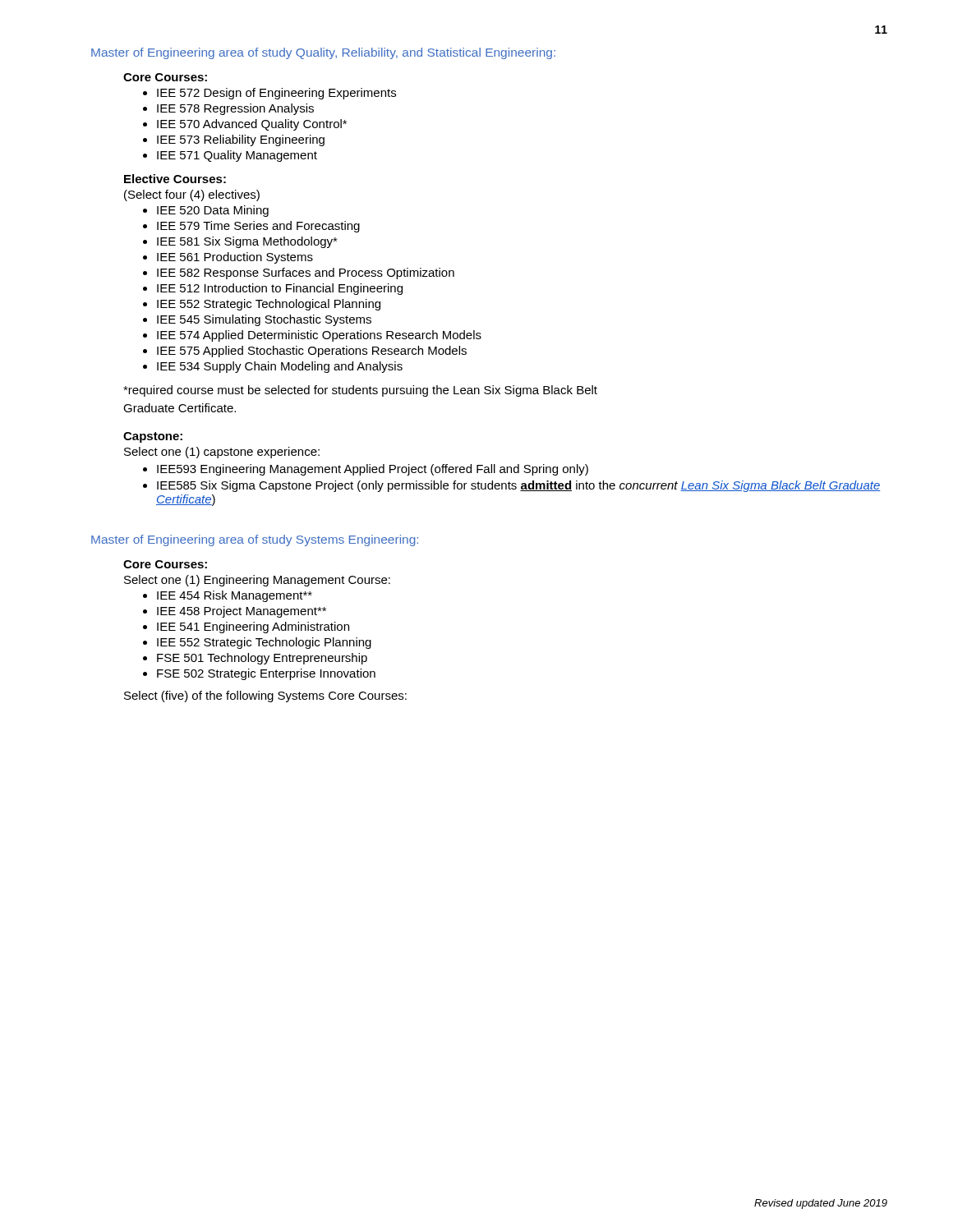Click on the list item that says "IEE 512 Introduction"
This screenshot has width=953, height=1232.
click(x=273, y=289)
